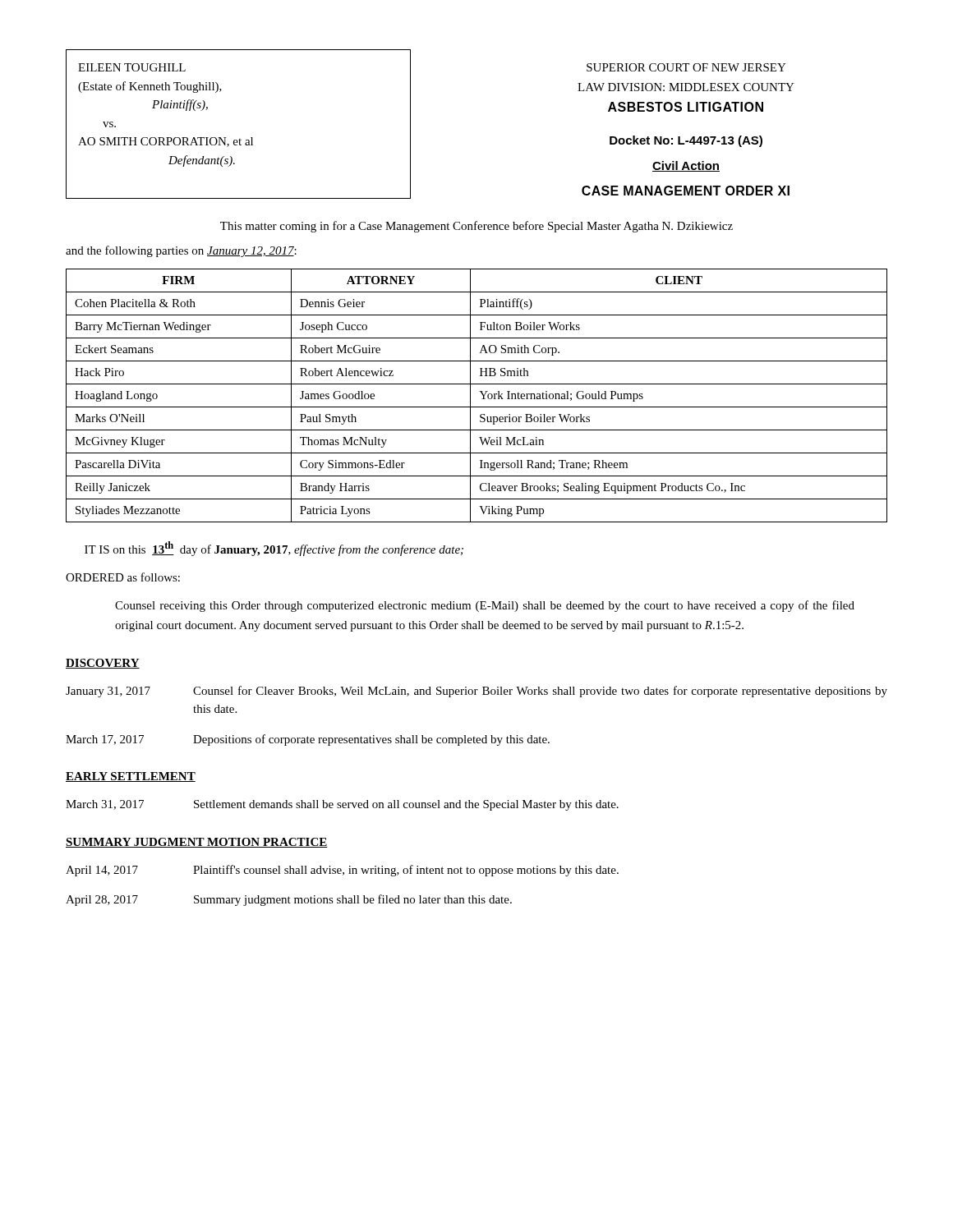
Task: Find the list item containing "March 17, 2017"
Action: 476,739
